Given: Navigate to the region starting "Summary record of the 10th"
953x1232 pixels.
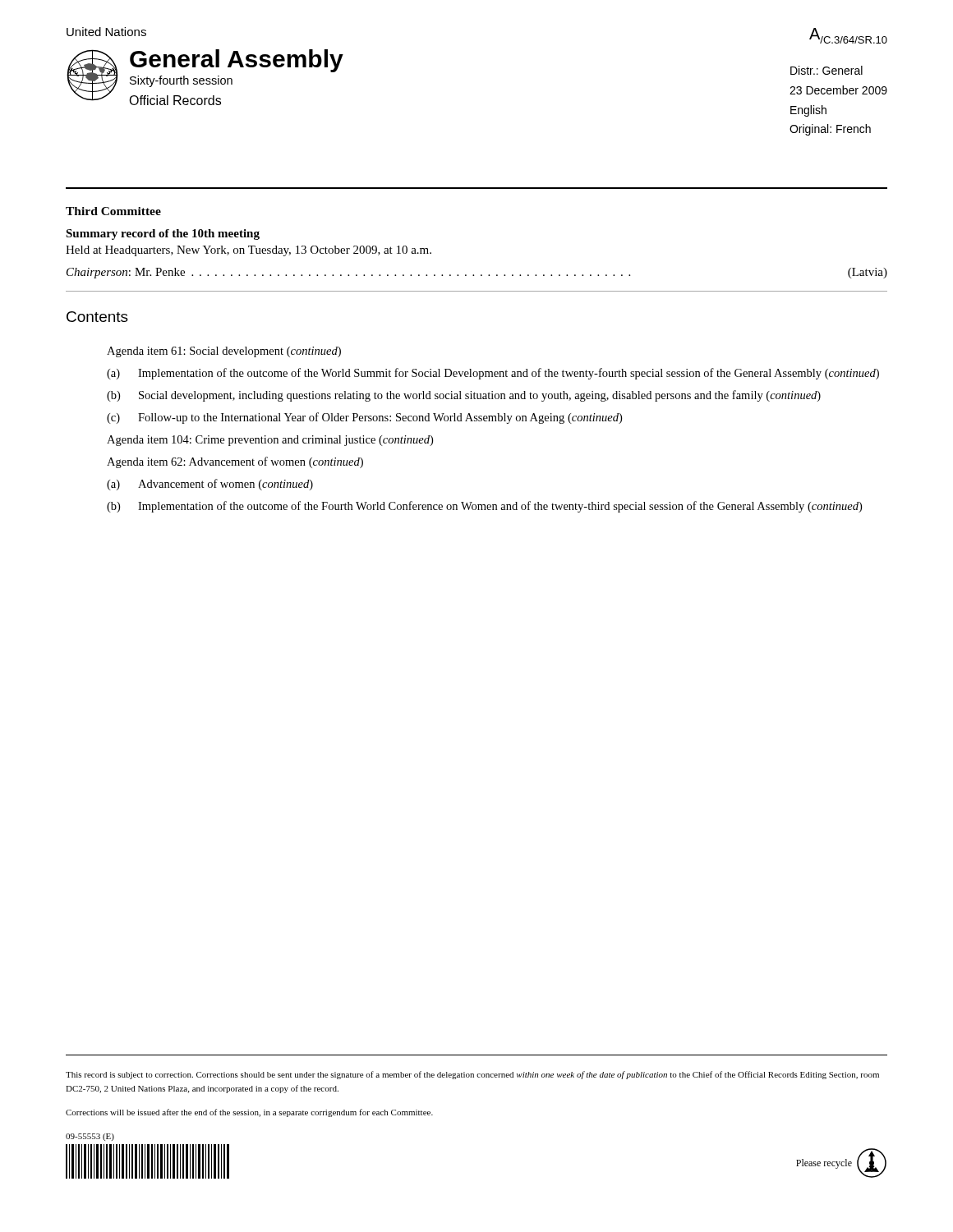Looking at the screenshot, I should [163, 234].
